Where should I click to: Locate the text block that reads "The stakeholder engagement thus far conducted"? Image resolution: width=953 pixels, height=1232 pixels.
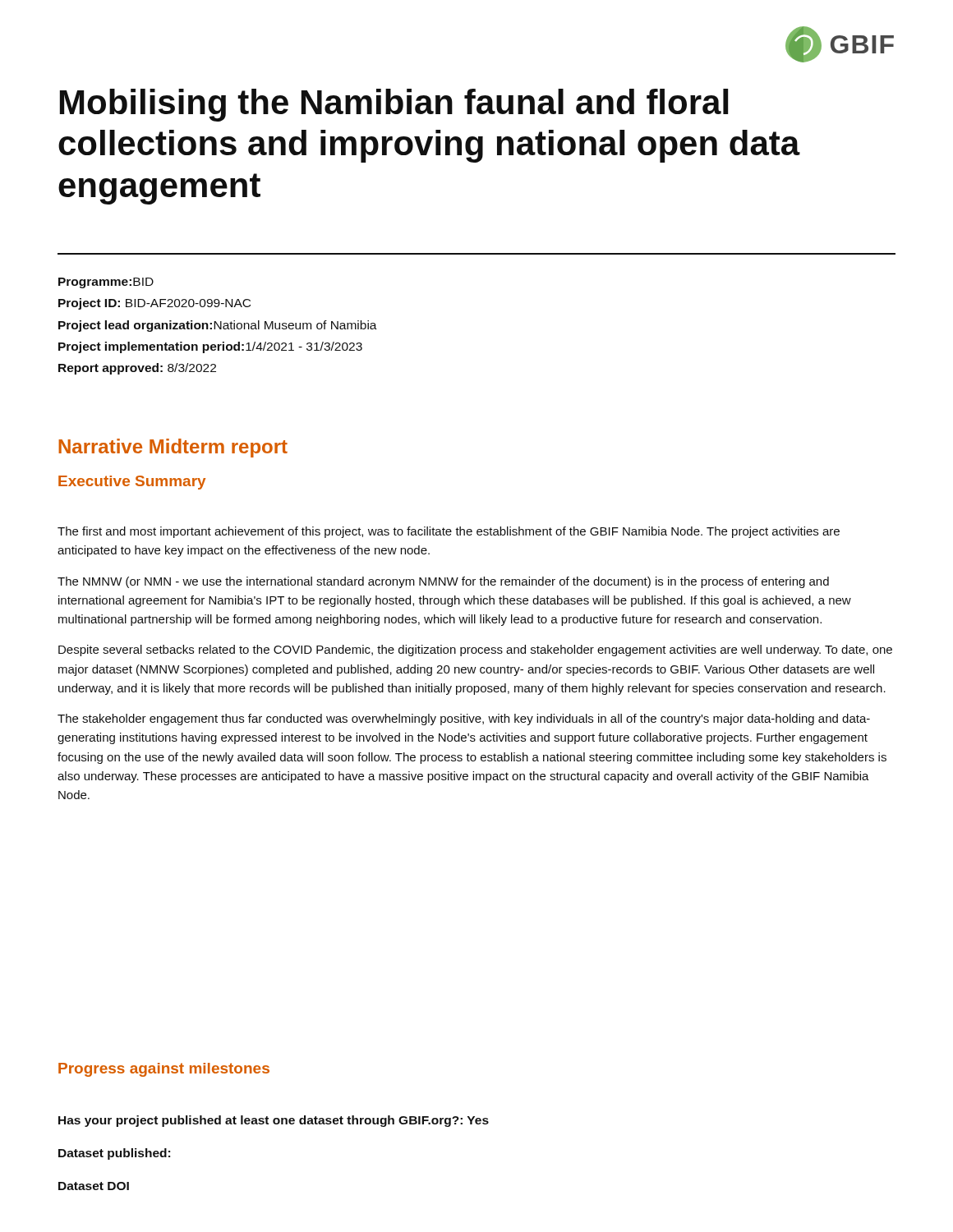point(476,757)
